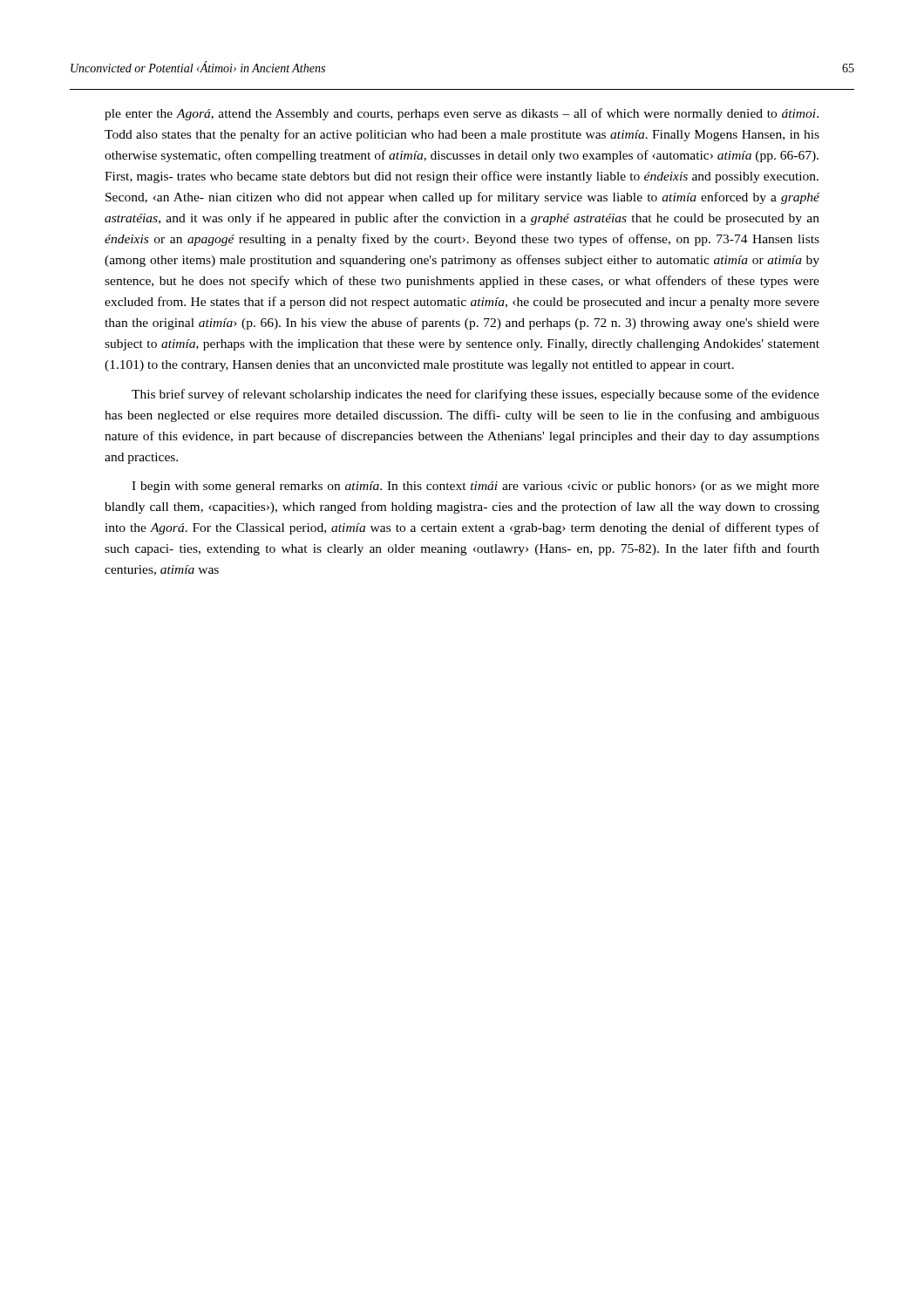Locate the text block containing "I begin with some general remarks on atimía."
The height and width of the screenshot is (1308, 924).
coord(462,527)
